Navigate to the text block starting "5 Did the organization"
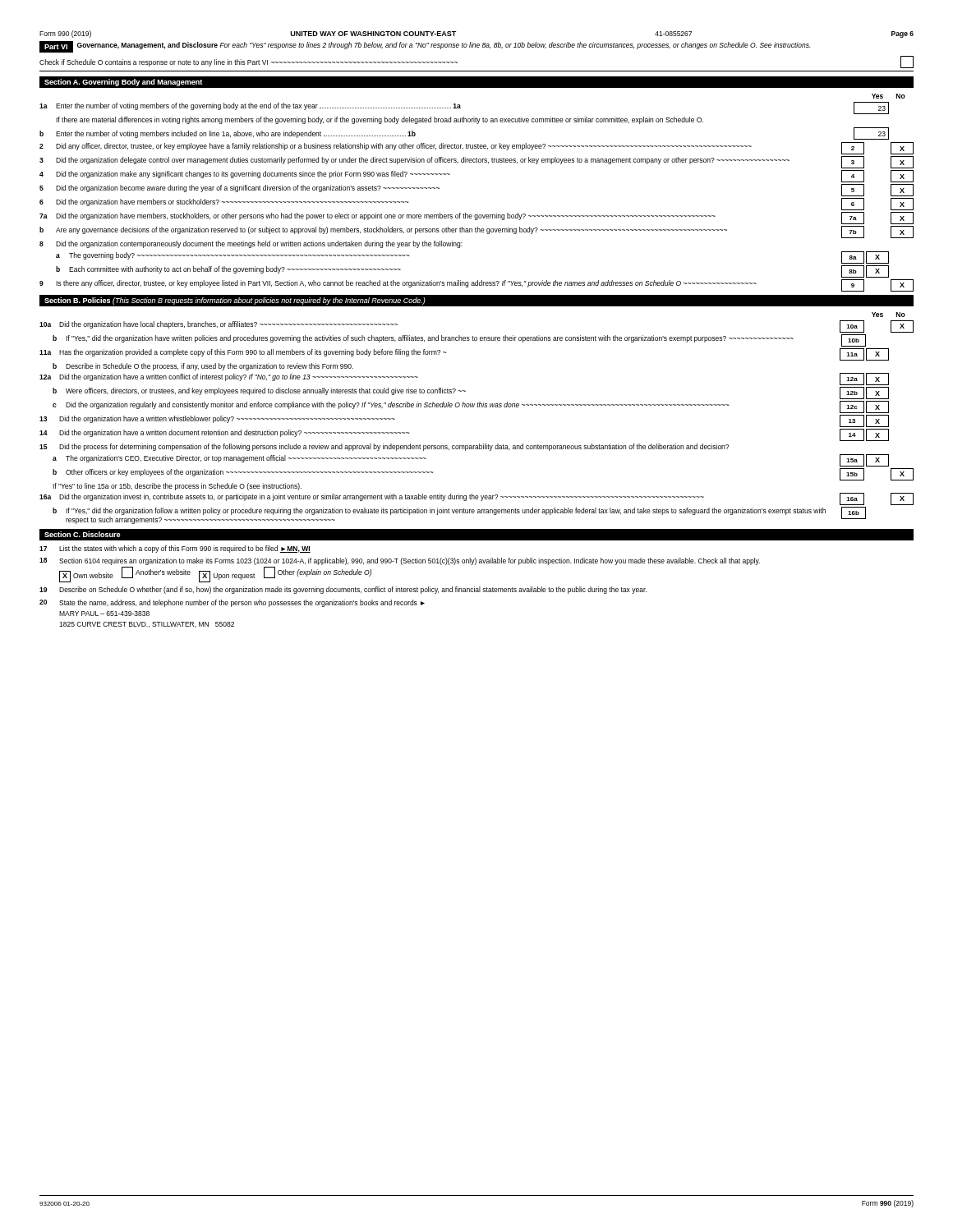953x1232 pixels. (207, 190)
